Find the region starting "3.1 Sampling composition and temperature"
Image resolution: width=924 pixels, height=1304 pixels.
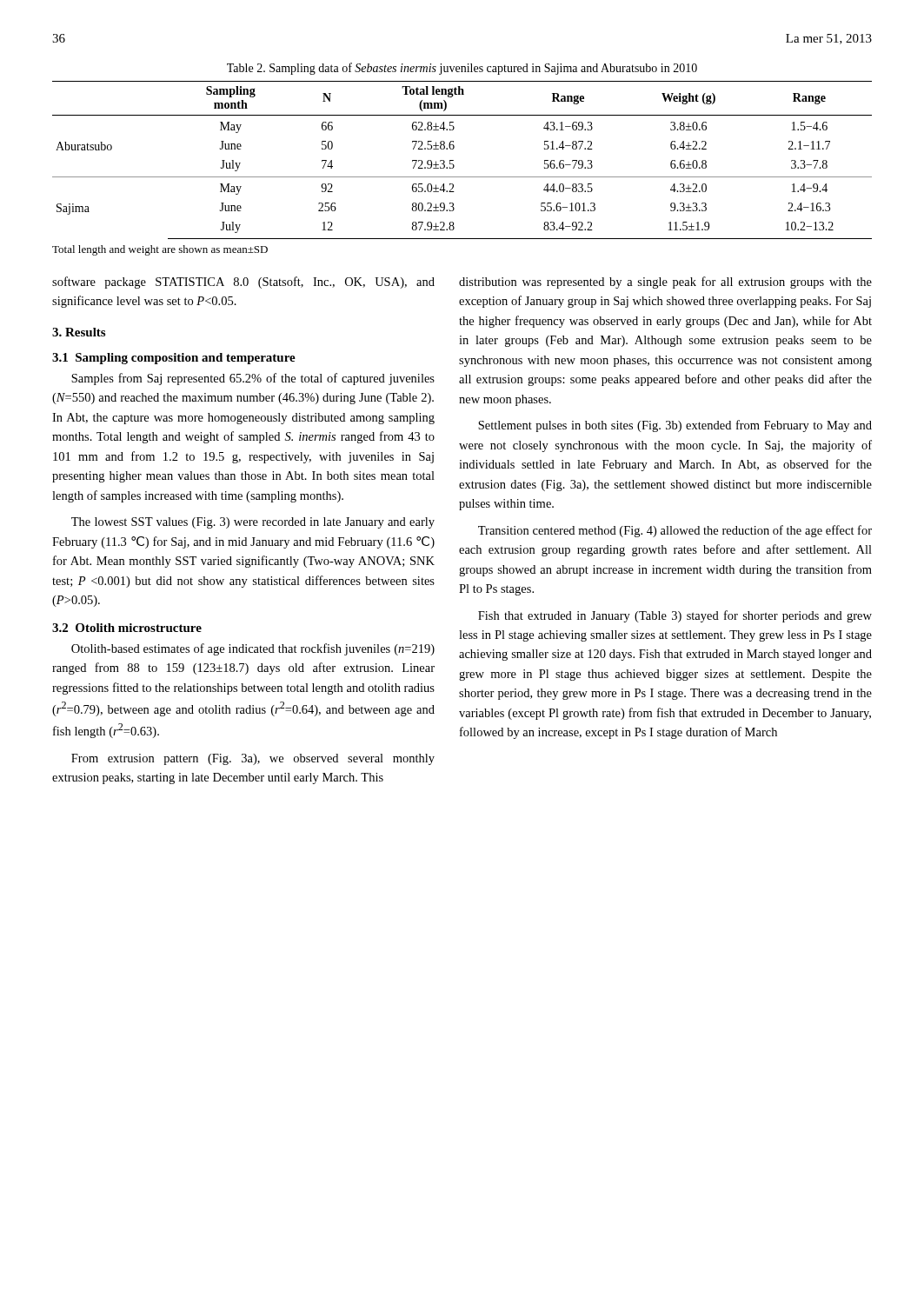point(174,357)
